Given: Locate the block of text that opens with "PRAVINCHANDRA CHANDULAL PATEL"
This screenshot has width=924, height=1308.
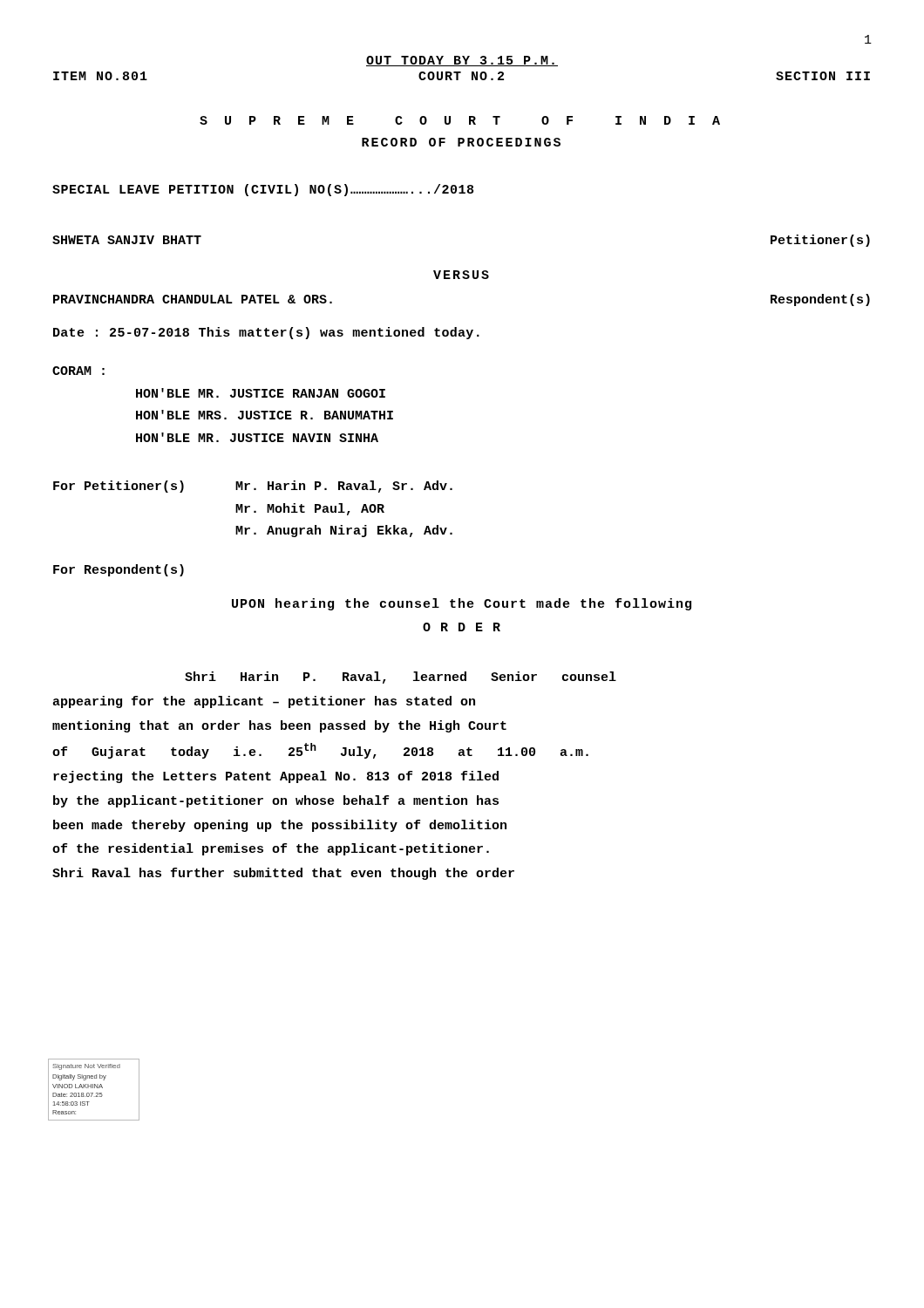Looking at the screenshot, I should [x=190, y=300].
